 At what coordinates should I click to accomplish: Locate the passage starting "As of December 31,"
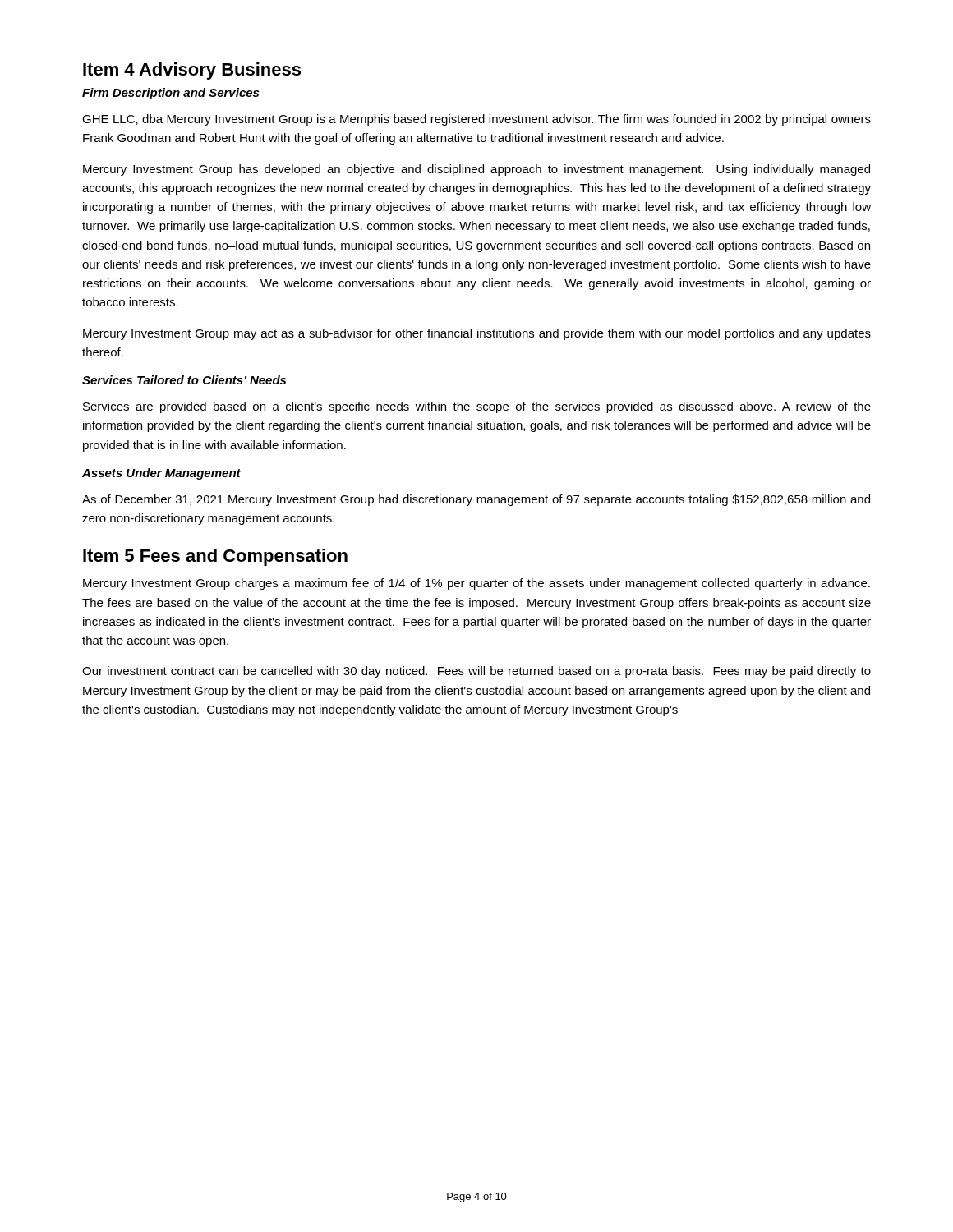point(476,508)
